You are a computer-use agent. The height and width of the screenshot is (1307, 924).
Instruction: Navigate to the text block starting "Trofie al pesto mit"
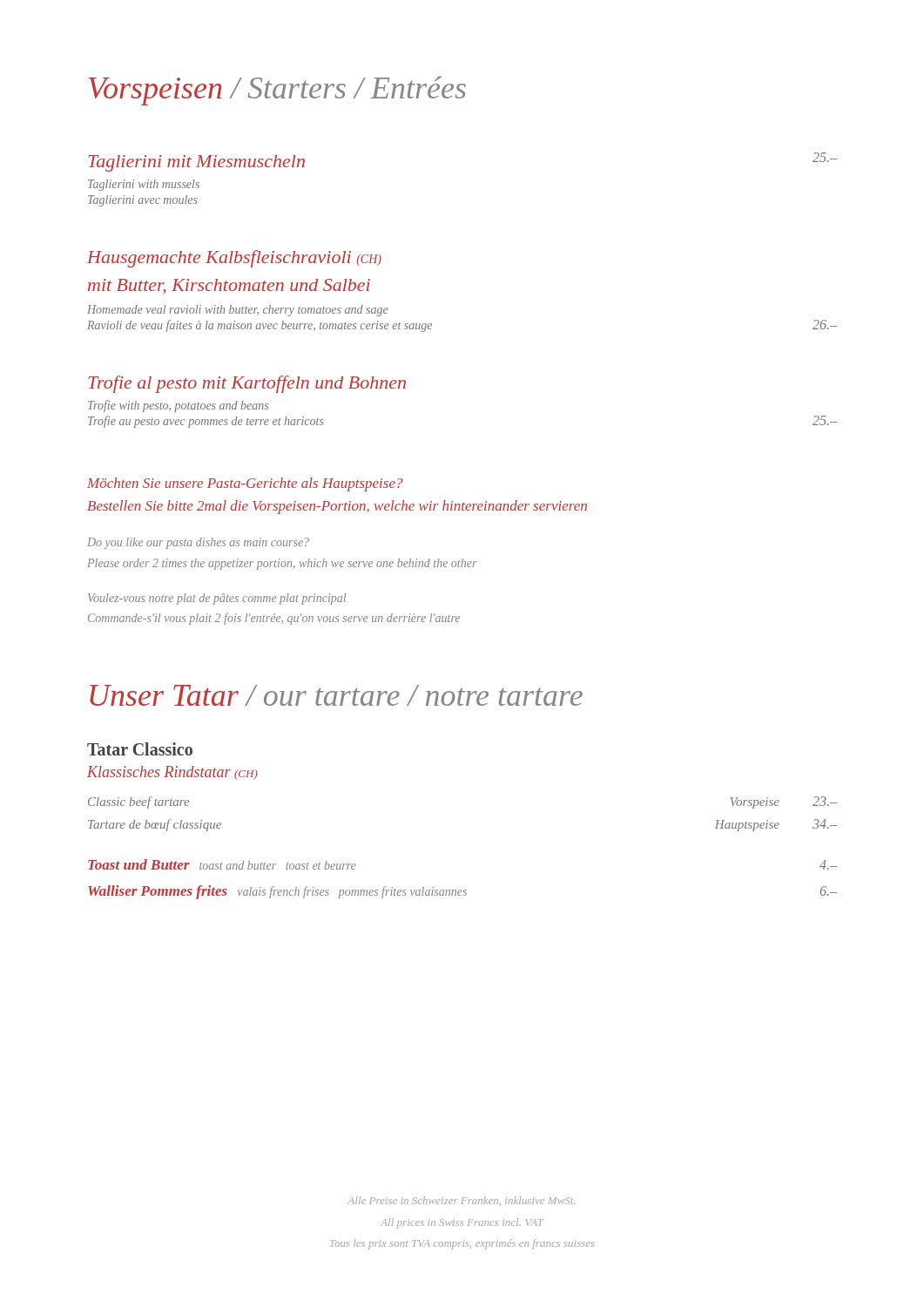tap(247, 384)
